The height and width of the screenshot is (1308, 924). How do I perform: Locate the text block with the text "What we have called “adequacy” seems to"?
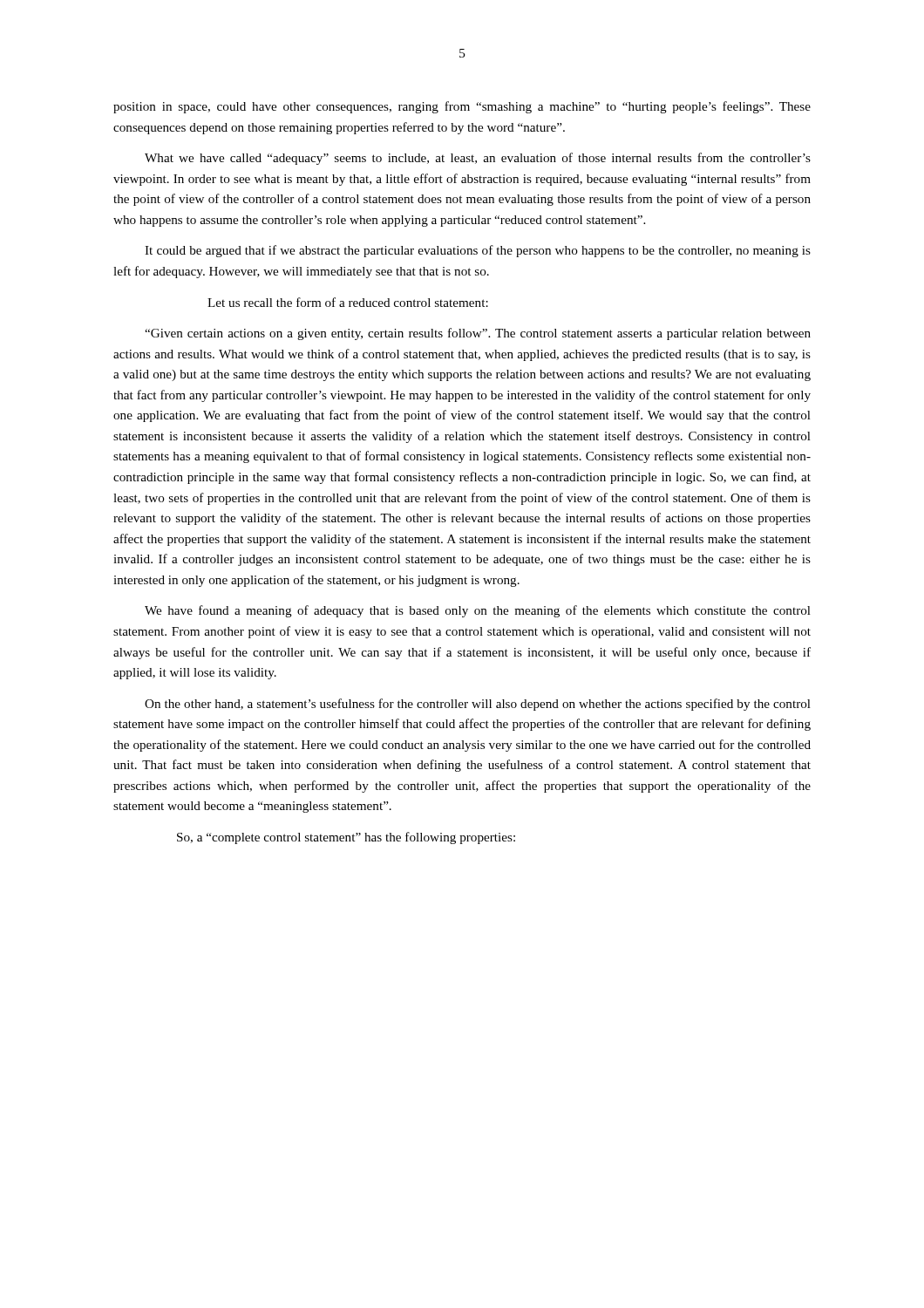point(462,189)
